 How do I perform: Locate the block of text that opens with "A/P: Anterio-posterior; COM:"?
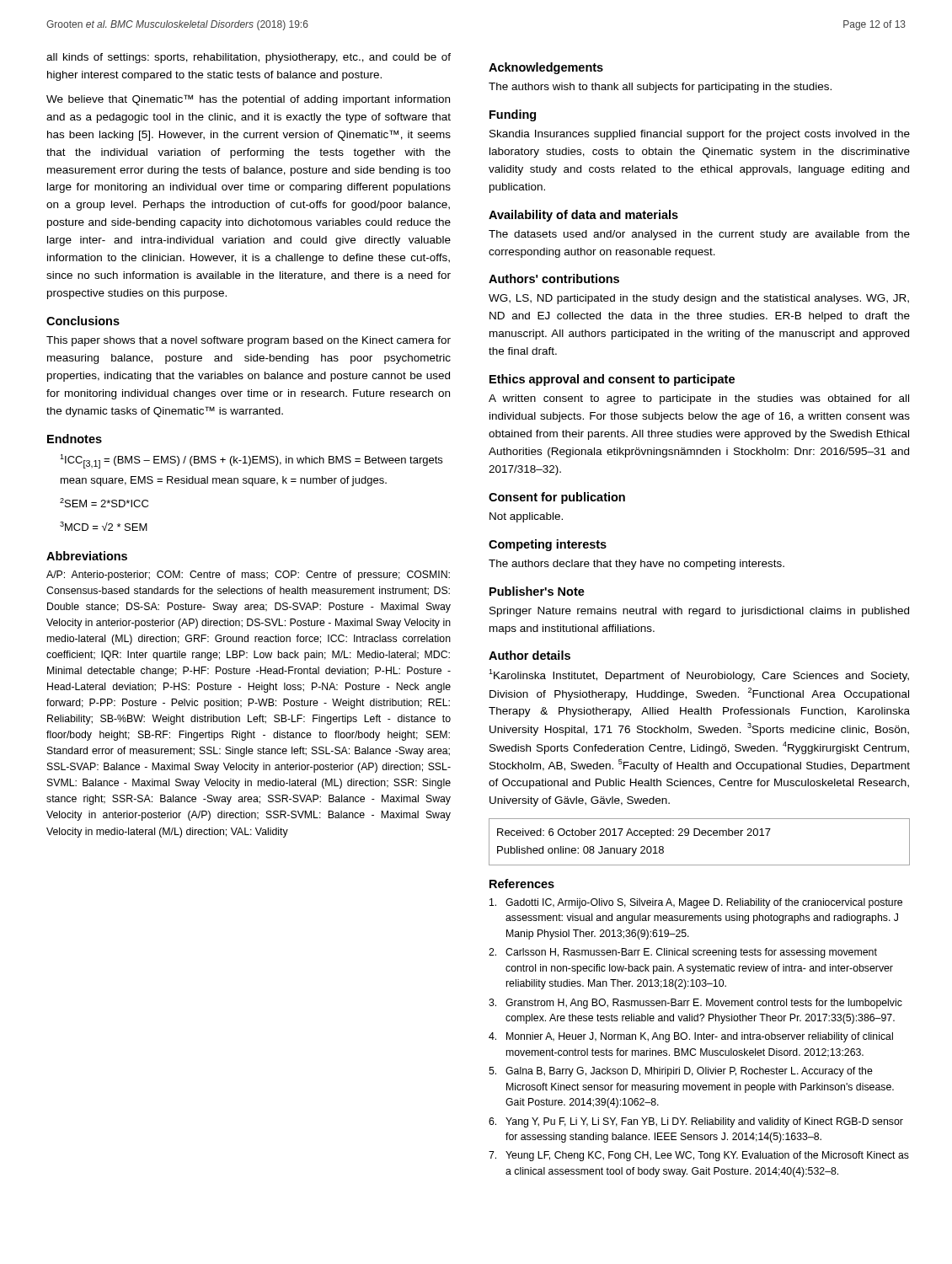pos(249,703)
